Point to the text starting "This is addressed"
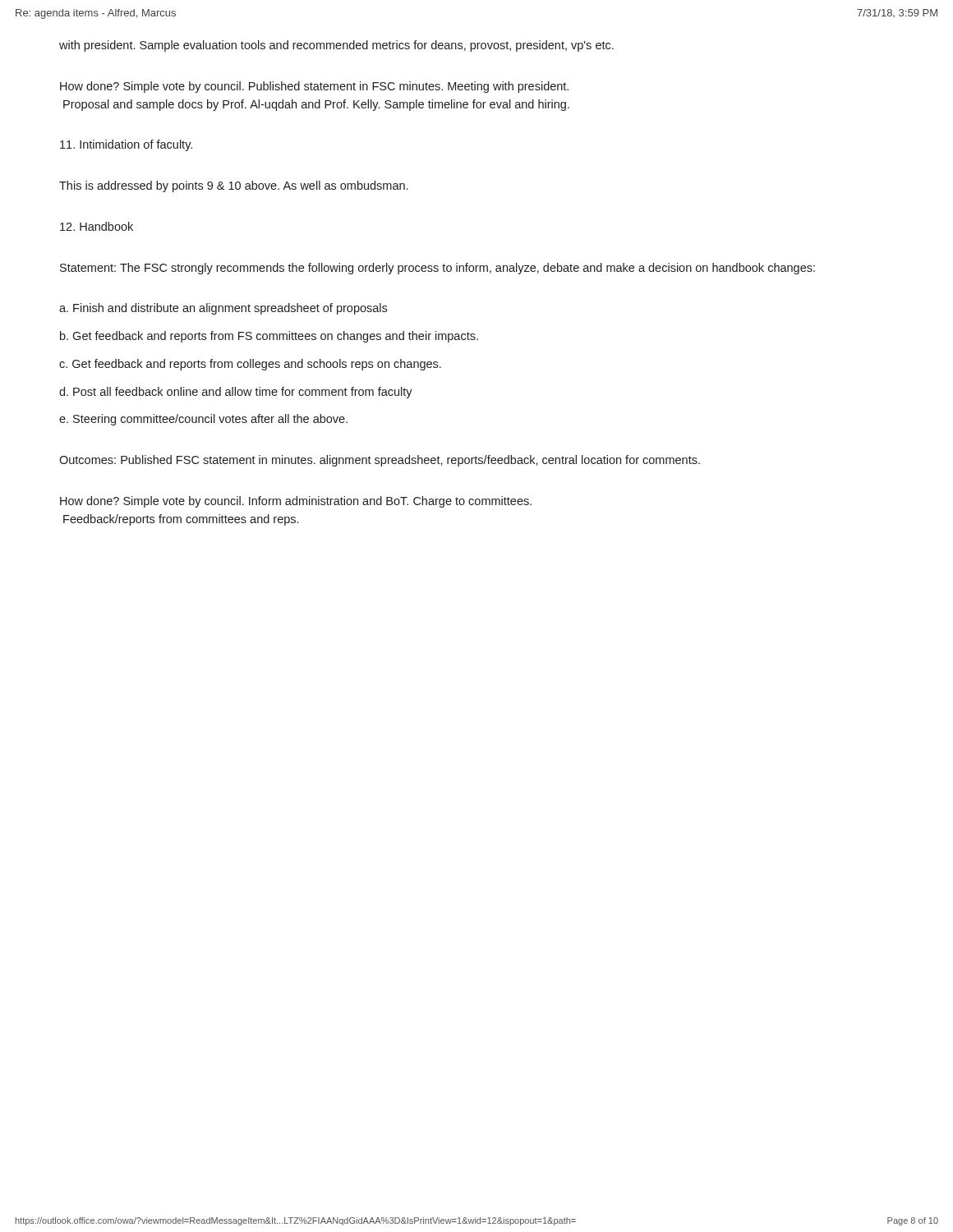The image size is (953, 1232). click(x=234, y=186)
